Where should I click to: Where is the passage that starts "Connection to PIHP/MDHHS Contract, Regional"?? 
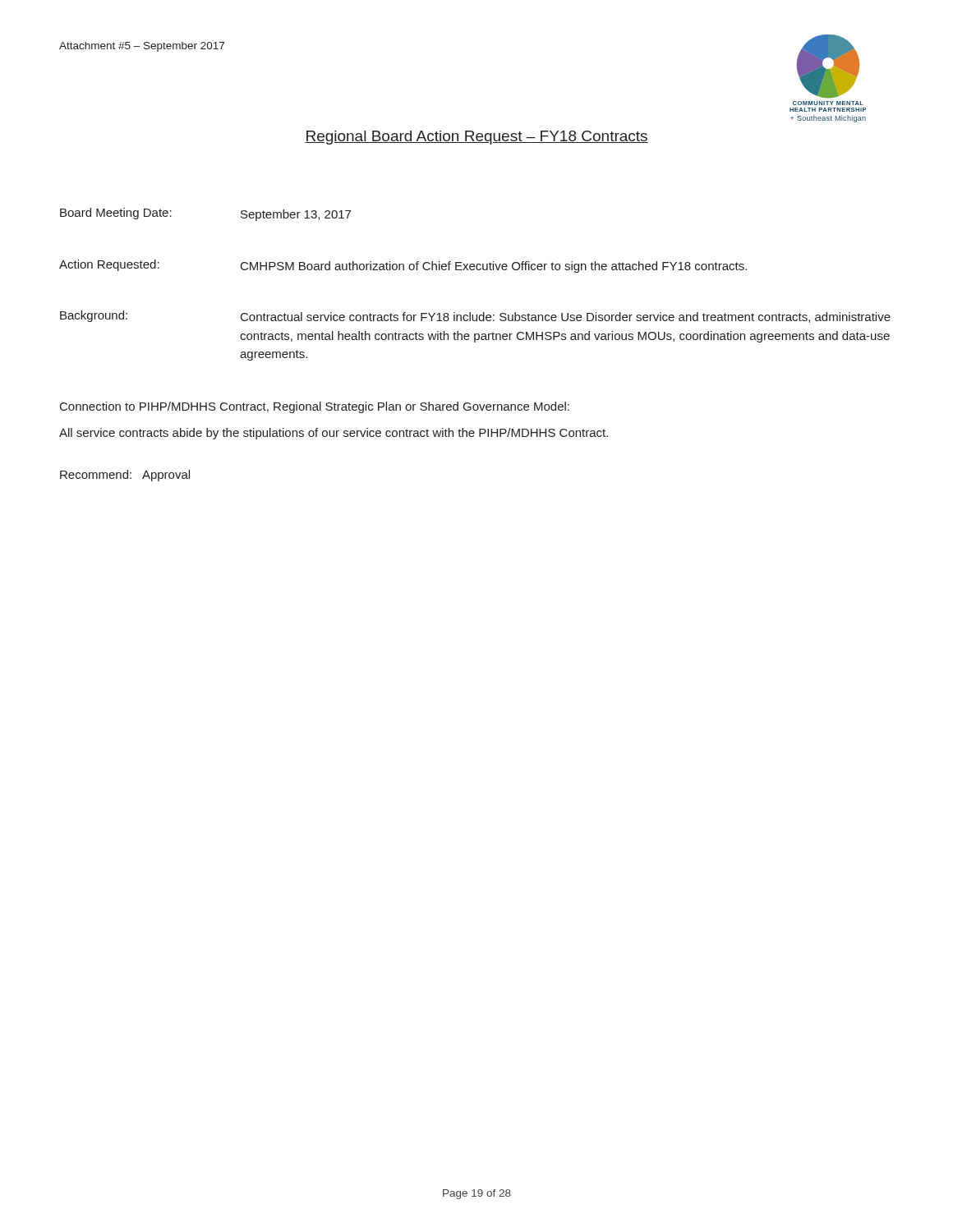point(315,406)
